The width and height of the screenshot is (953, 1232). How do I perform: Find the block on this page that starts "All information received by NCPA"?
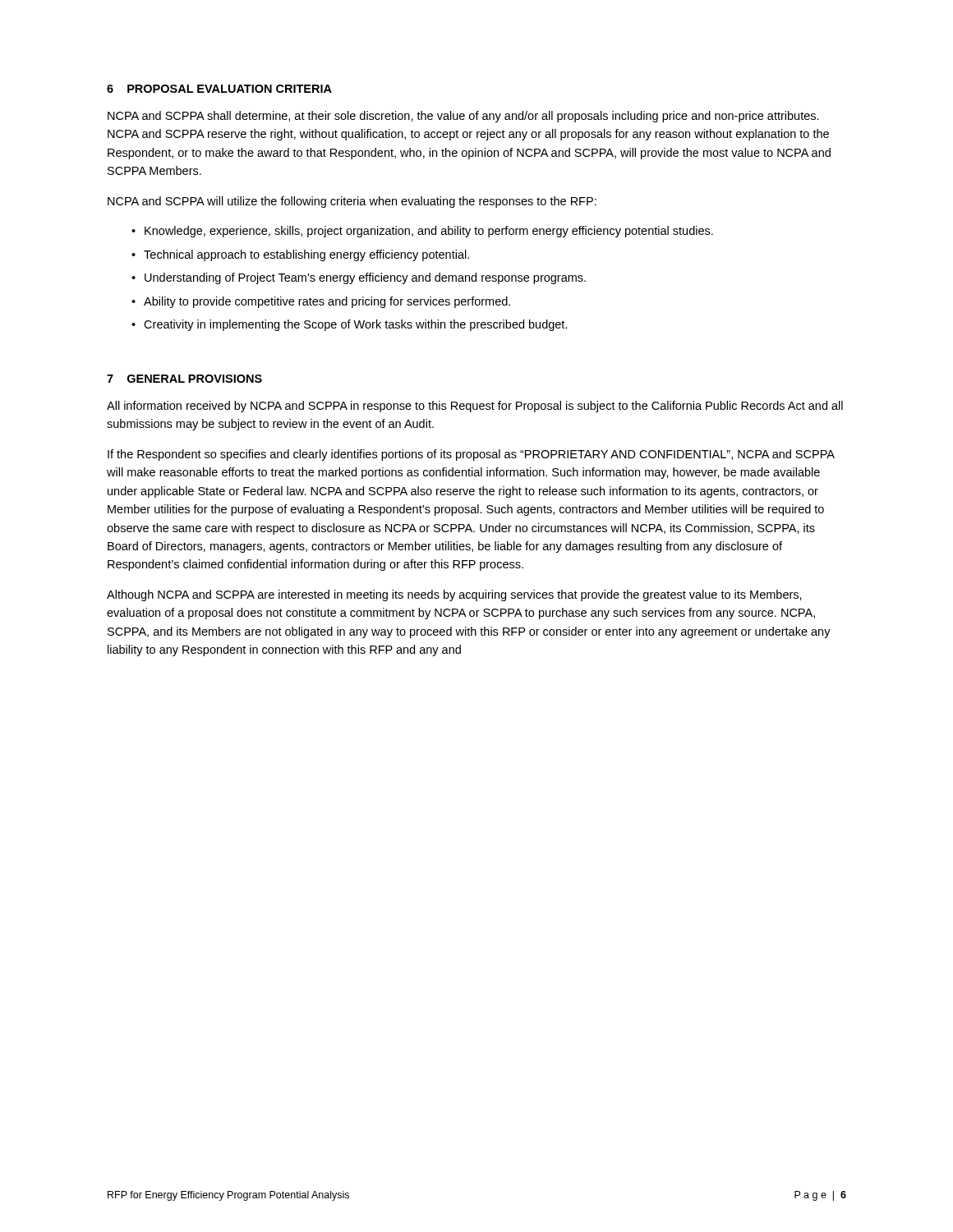pos(475,415)
